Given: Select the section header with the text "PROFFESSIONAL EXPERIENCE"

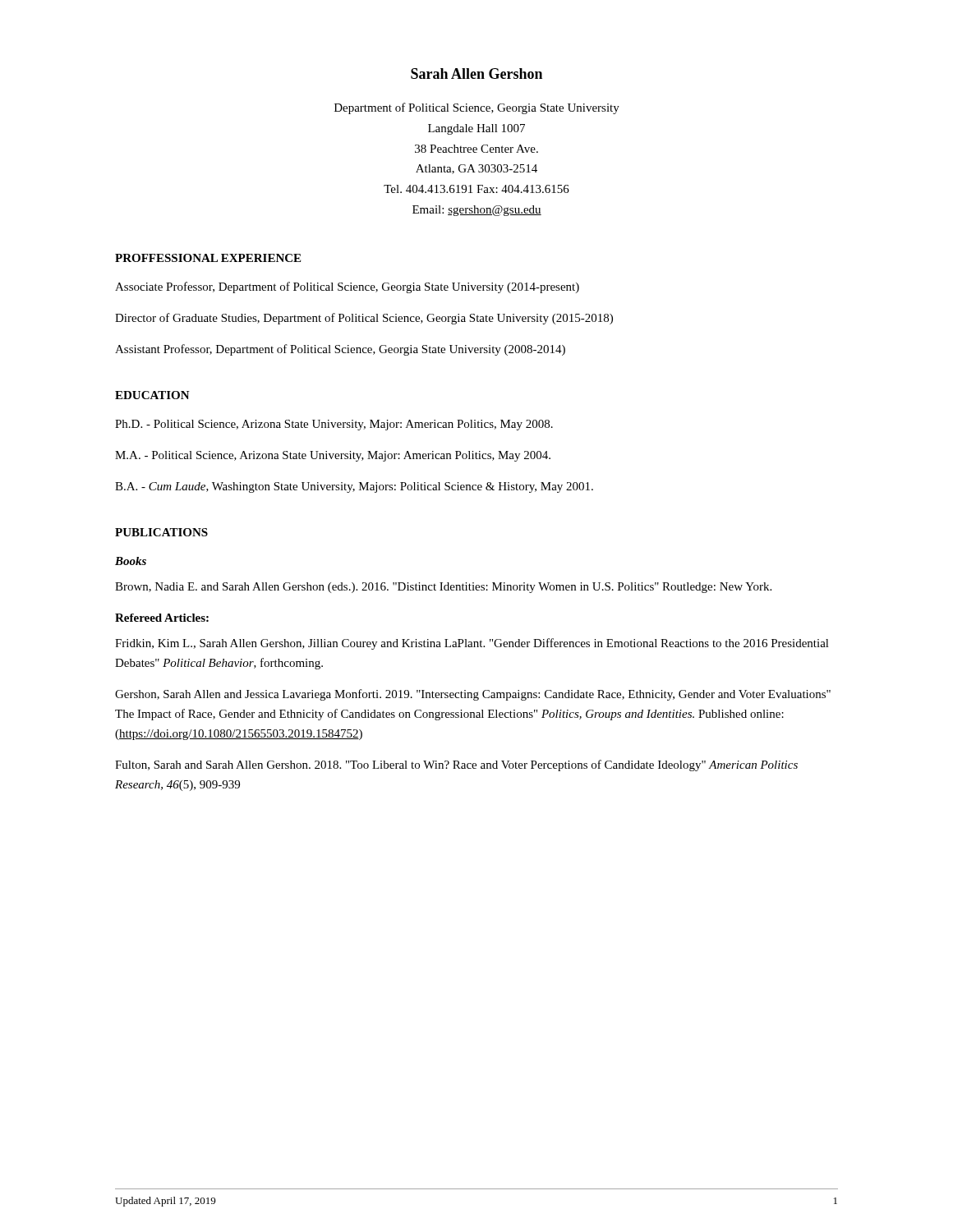Looking at the screenshot, I should 208,257.
